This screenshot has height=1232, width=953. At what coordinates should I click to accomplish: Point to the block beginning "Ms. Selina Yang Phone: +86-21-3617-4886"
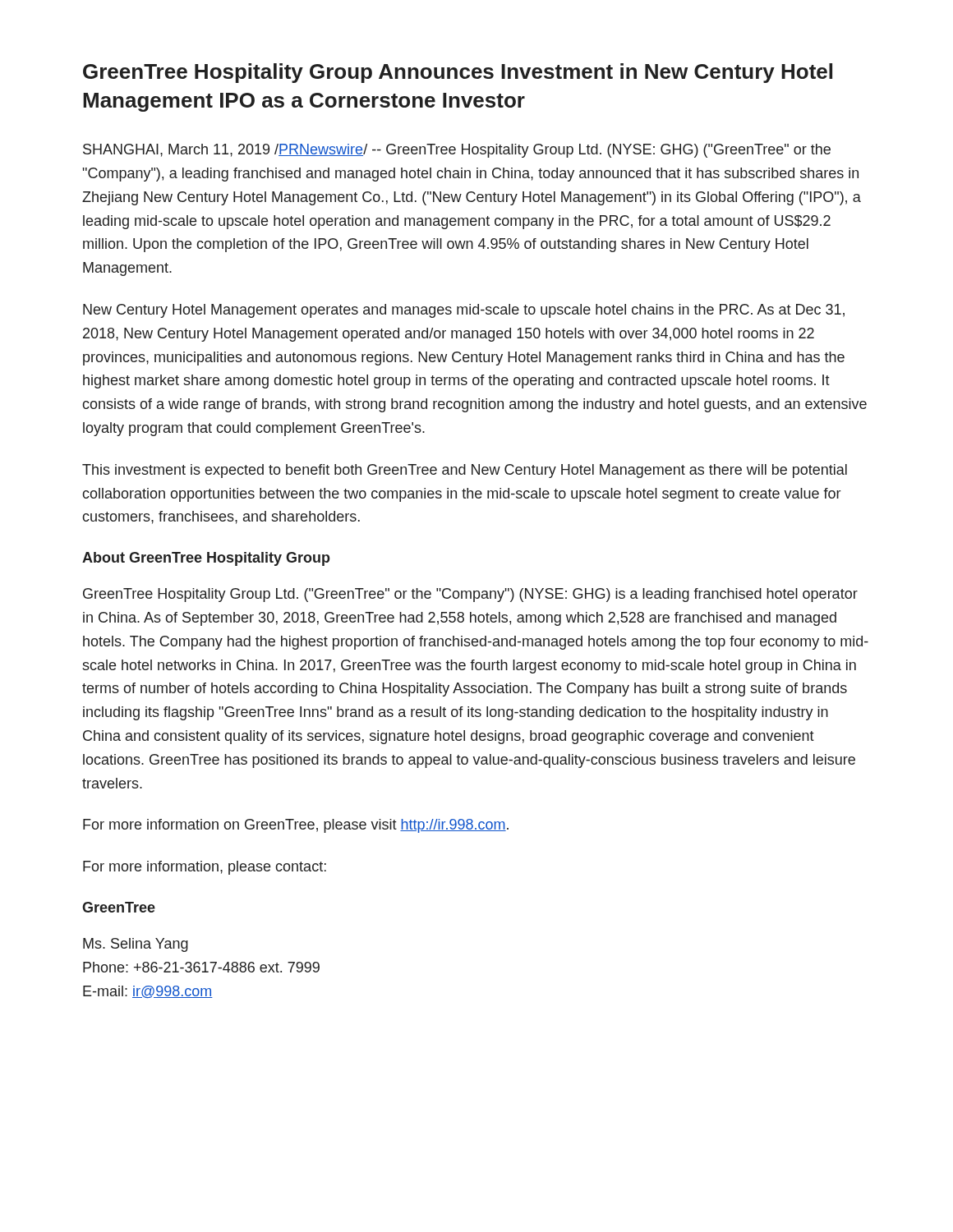pyautogui.click(x=201, y=967)
